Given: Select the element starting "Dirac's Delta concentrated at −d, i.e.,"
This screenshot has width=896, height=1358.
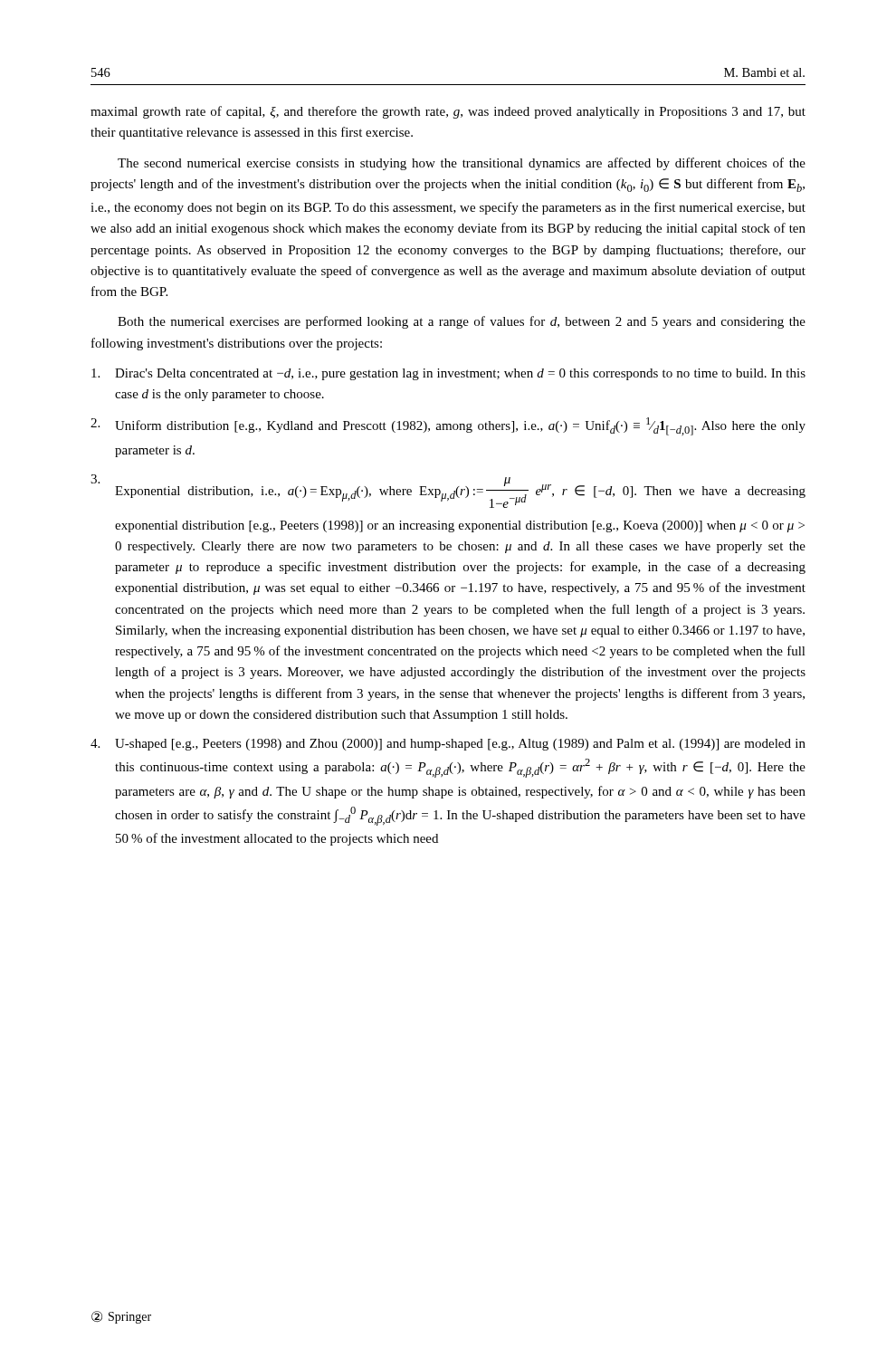Looking at the screenshot, I should pos(448,384).
